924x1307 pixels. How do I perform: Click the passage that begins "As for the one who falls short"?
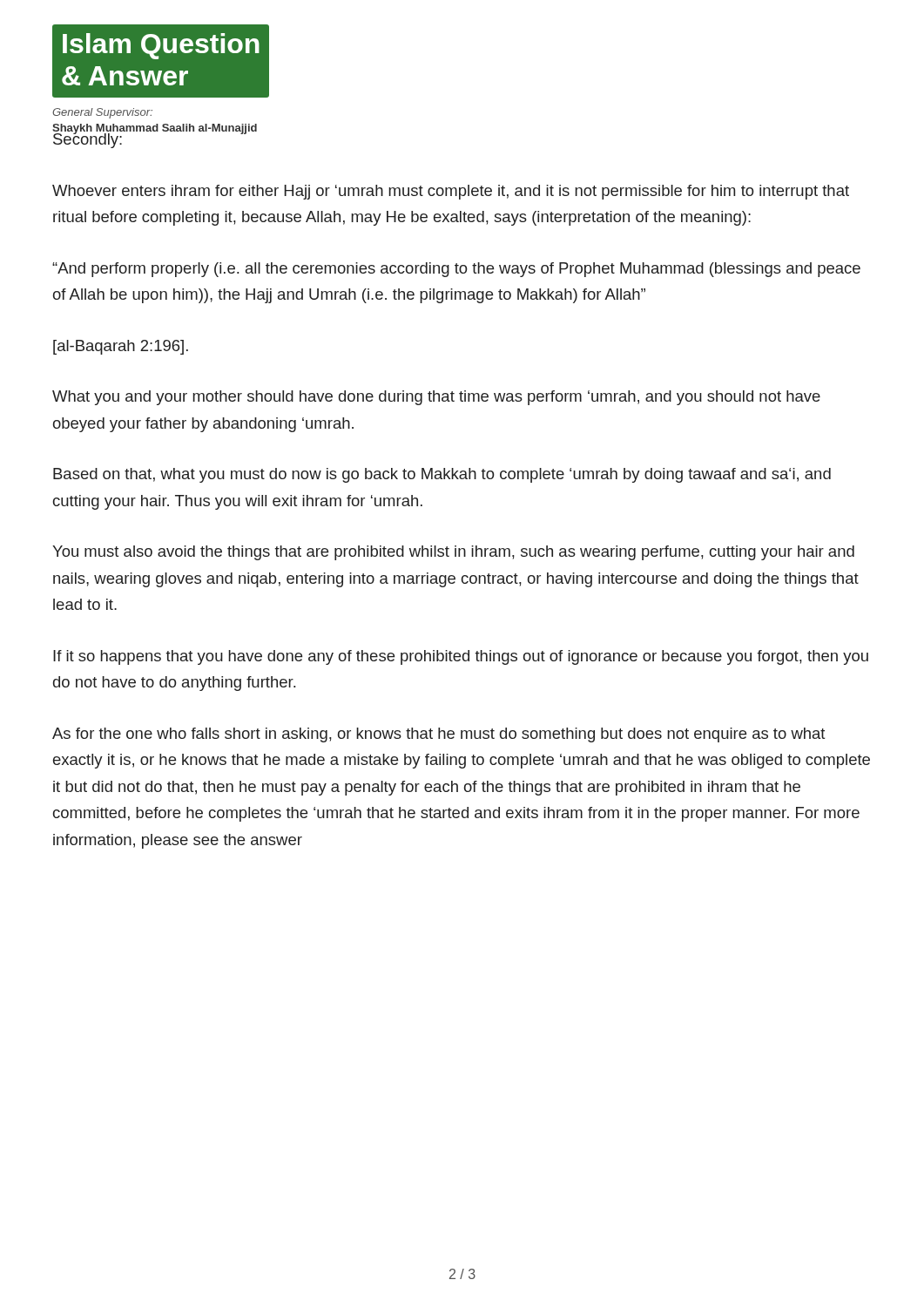pos(462,786)
